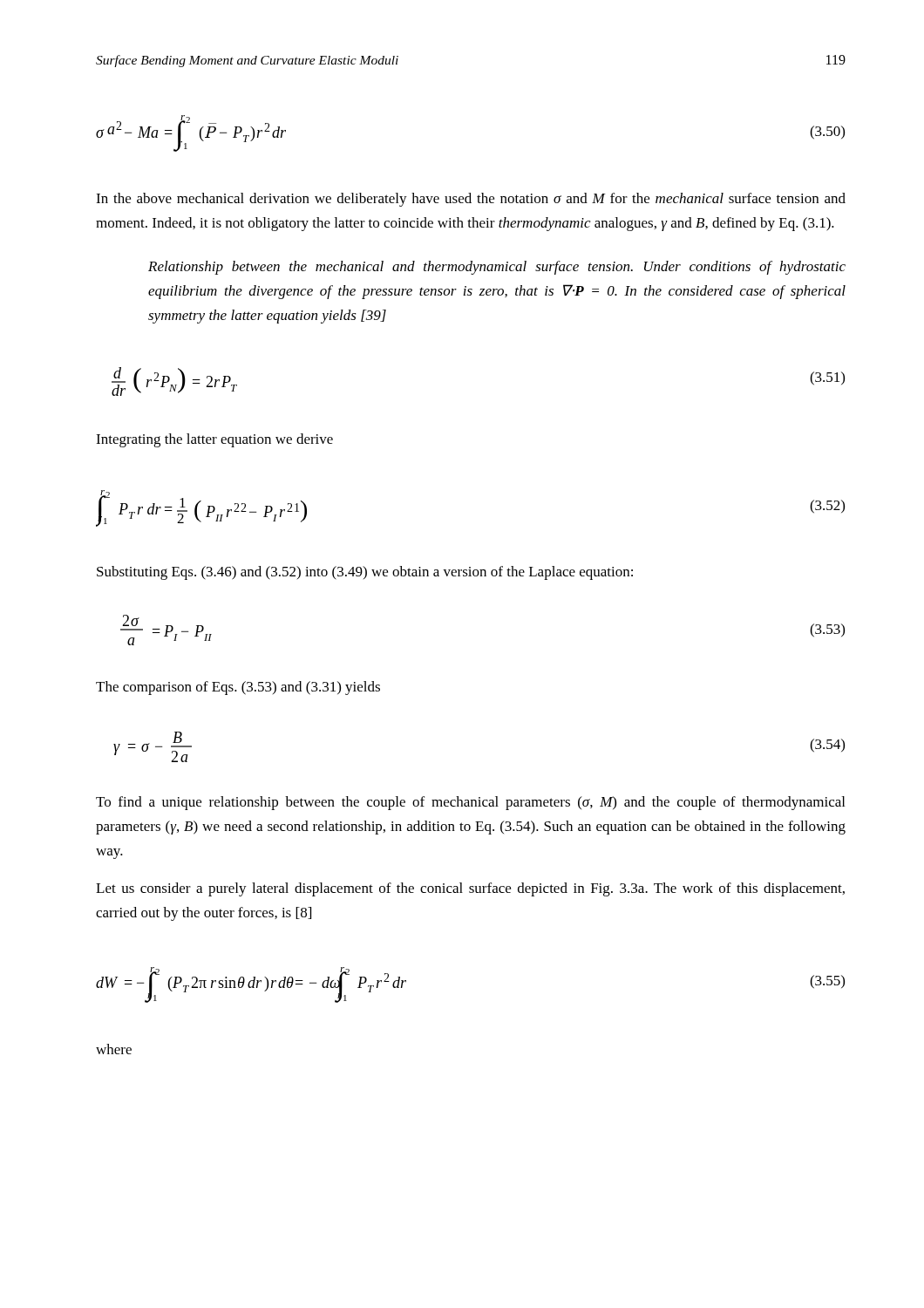Find the section header that says "Relationship between the mechanical"

(x=497, y=291)
